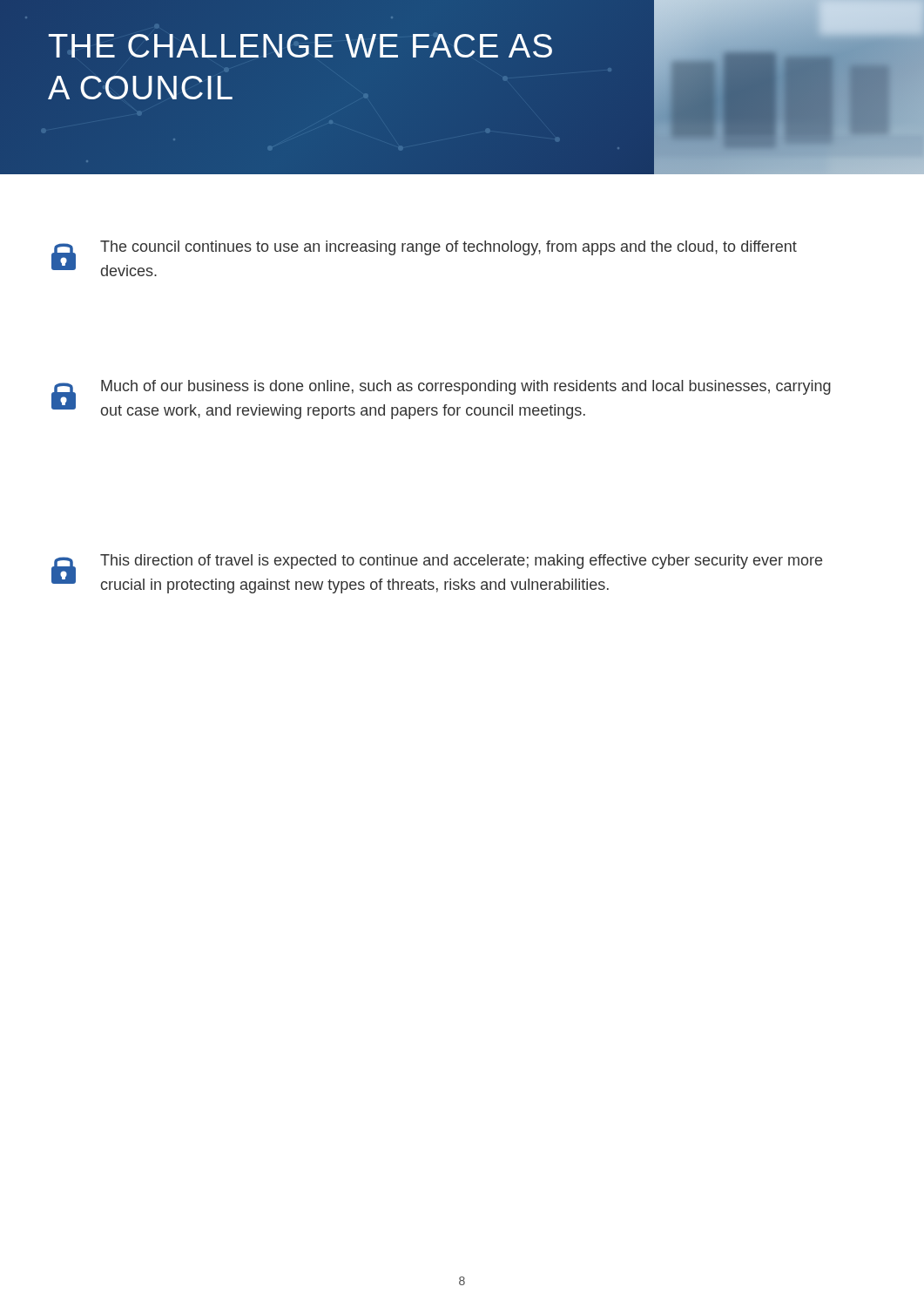Click on the title that says "THE CHALLENGE WE"

coord(462,87)
